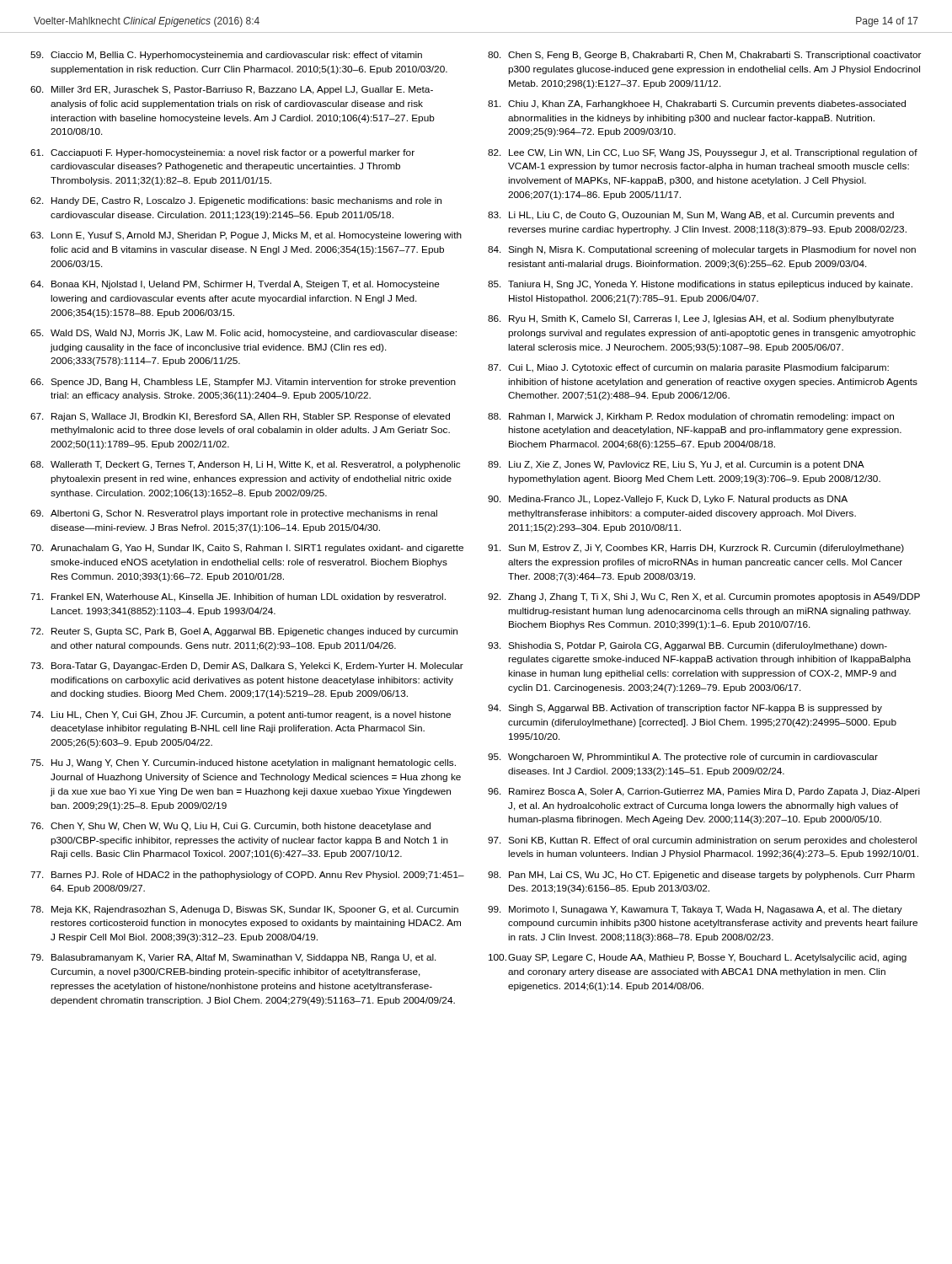Image resolution: width=952 pixels, height=1264 pixels.
Task: Where is the passage that starts "71. Frankel EN,"?
Action: pyautogui.click(x=247, y=604)
